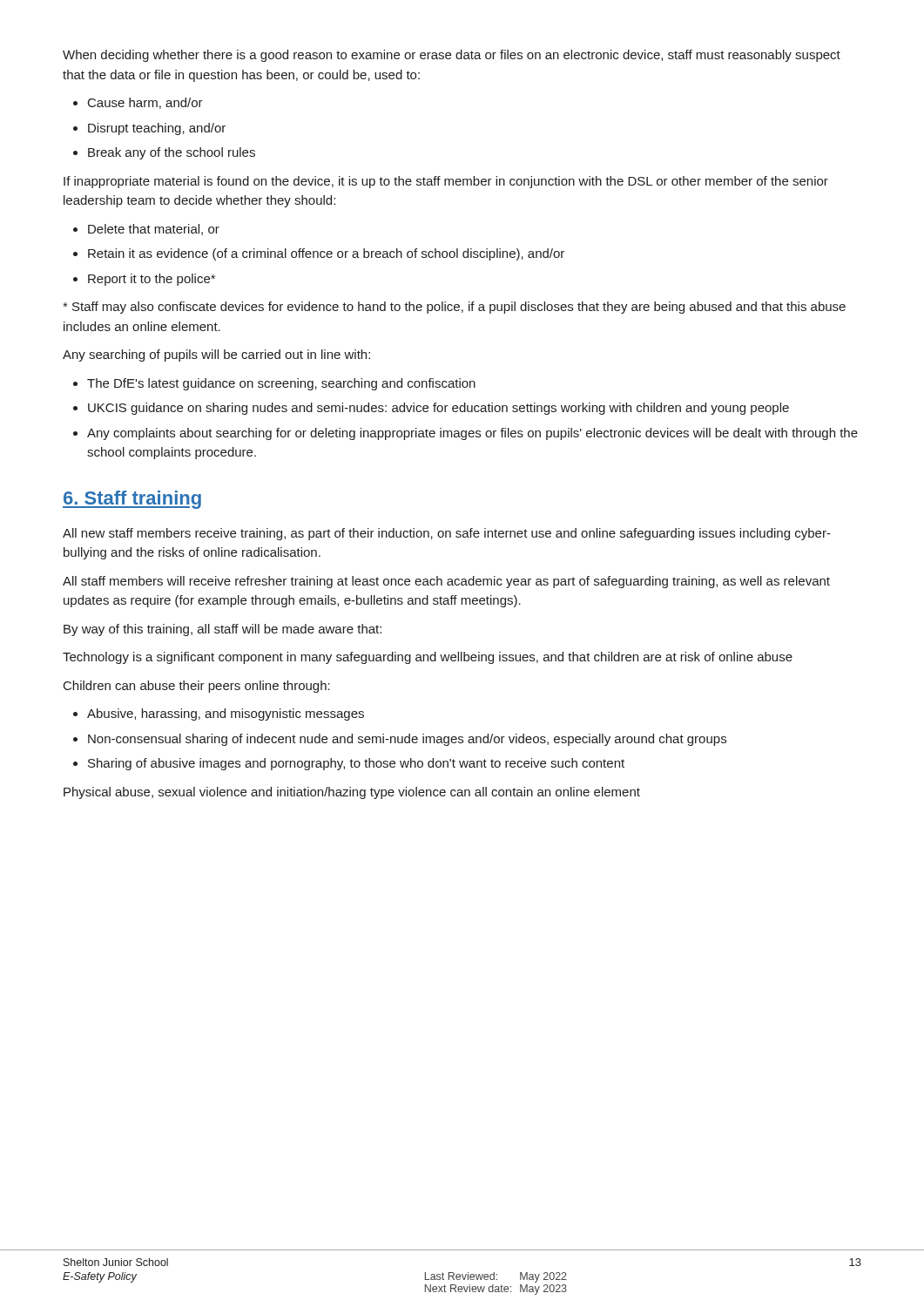Select the text starting "Staff may also"
Viewport: 924px width, 1307px height.
tap(462, 317)
